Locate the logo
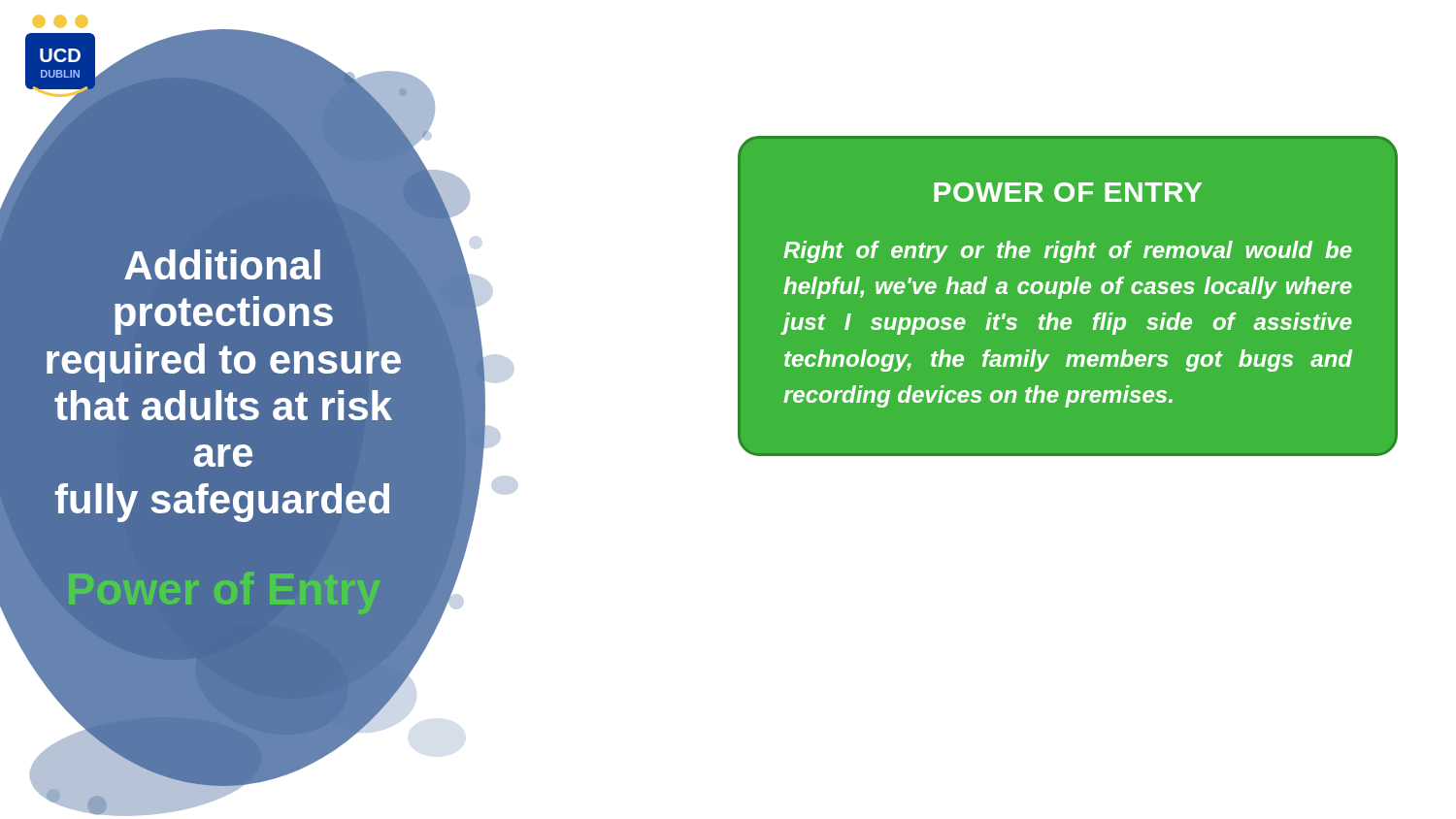This screenshot has width=1456, height=819. (71, 65)
